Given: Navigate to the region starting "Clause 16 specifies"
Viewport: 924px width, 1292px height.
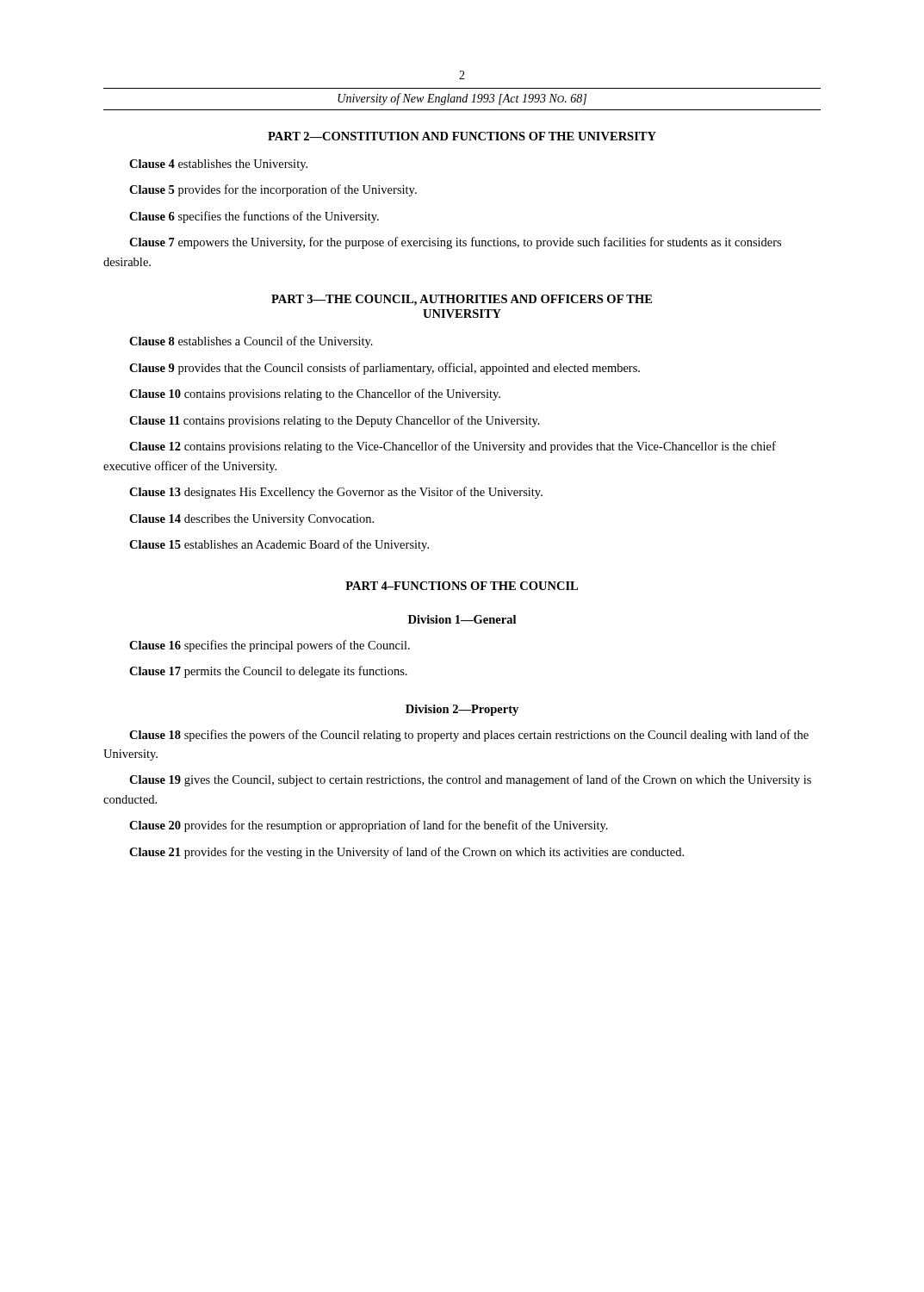Looking at the screenshot, I should 270,645.
